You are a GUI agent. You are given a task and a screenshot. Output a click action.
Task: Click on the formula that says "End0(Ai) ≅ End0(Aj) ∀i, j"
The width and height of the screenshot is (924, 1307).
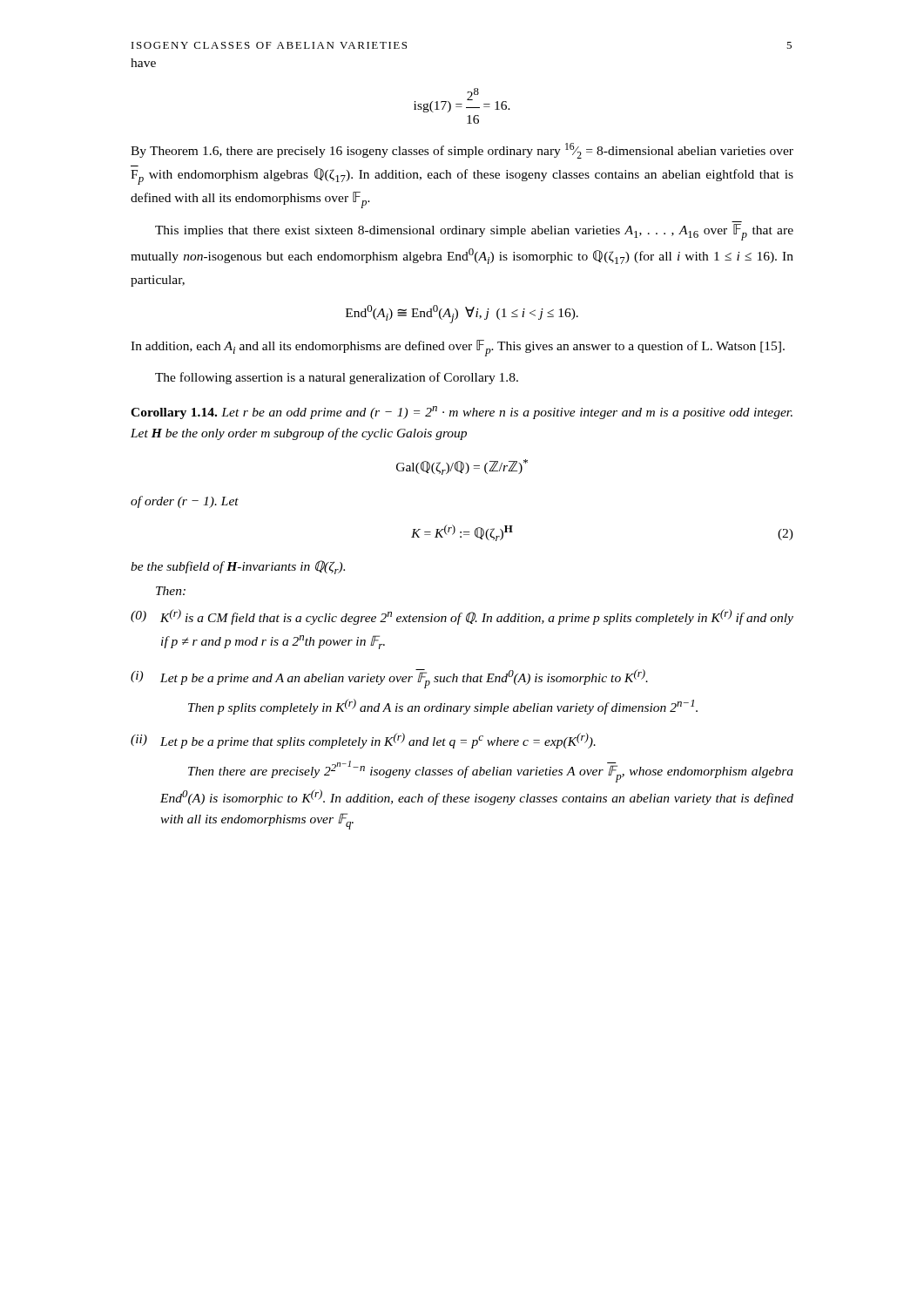pyautogui.click(x=462, y=312)
